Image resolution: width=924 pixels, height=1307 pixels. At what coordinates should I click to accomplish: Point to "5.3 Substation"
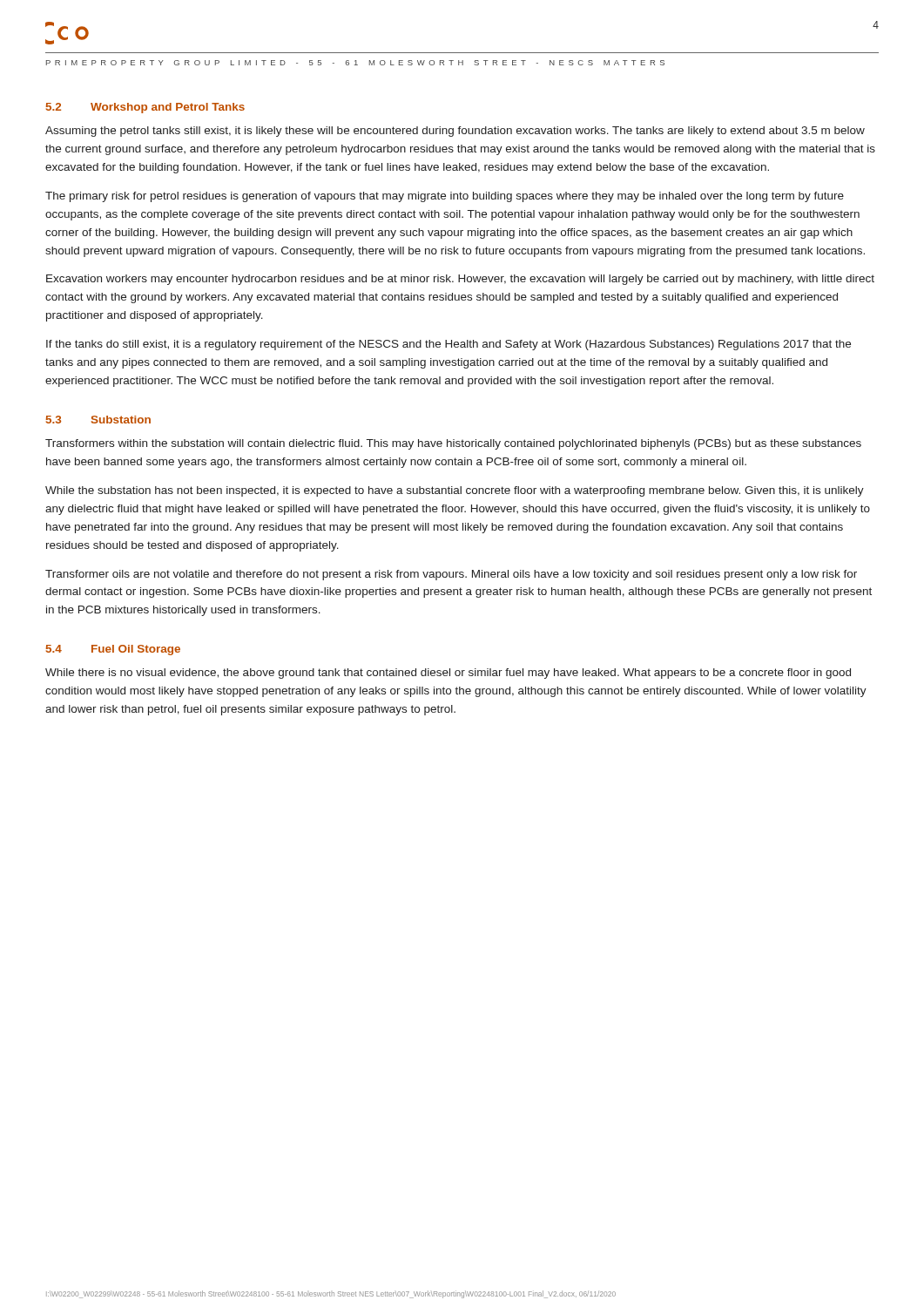click(x=98, y=420)
